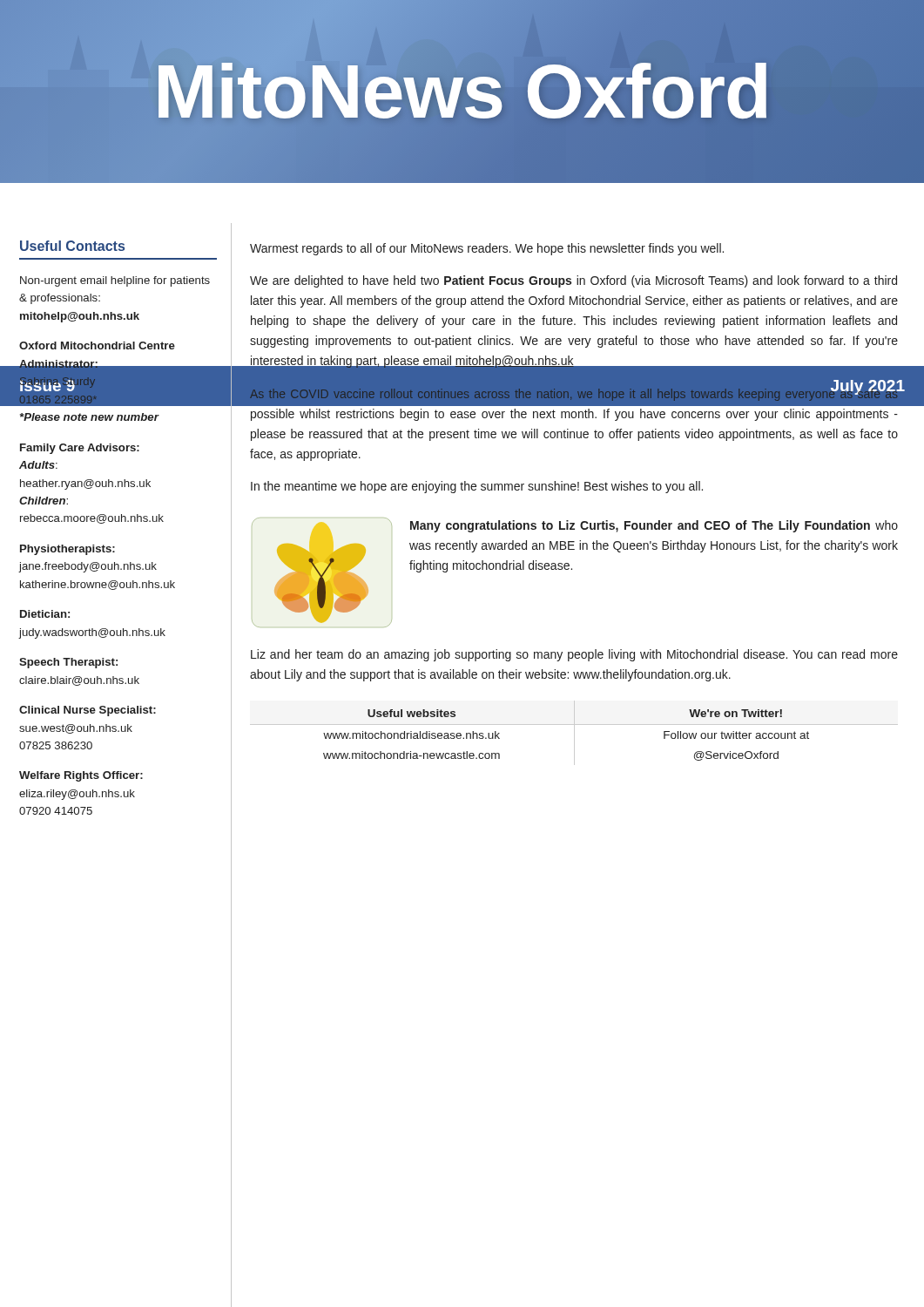Select the section header containing "Useful Contacts"

point(72,246)
